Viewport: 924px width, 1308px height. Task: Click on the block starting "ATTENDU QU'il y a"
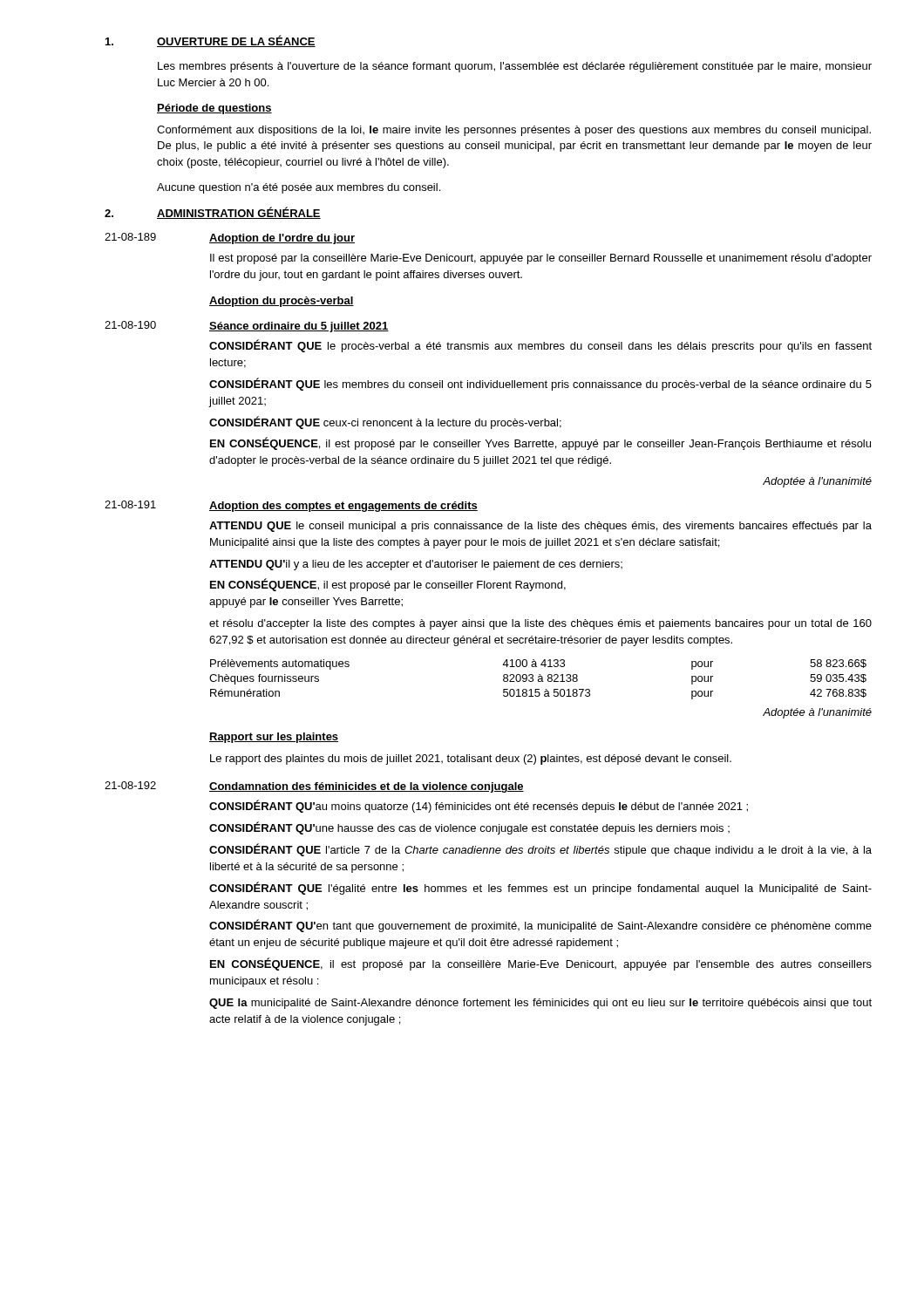[540, 564]
